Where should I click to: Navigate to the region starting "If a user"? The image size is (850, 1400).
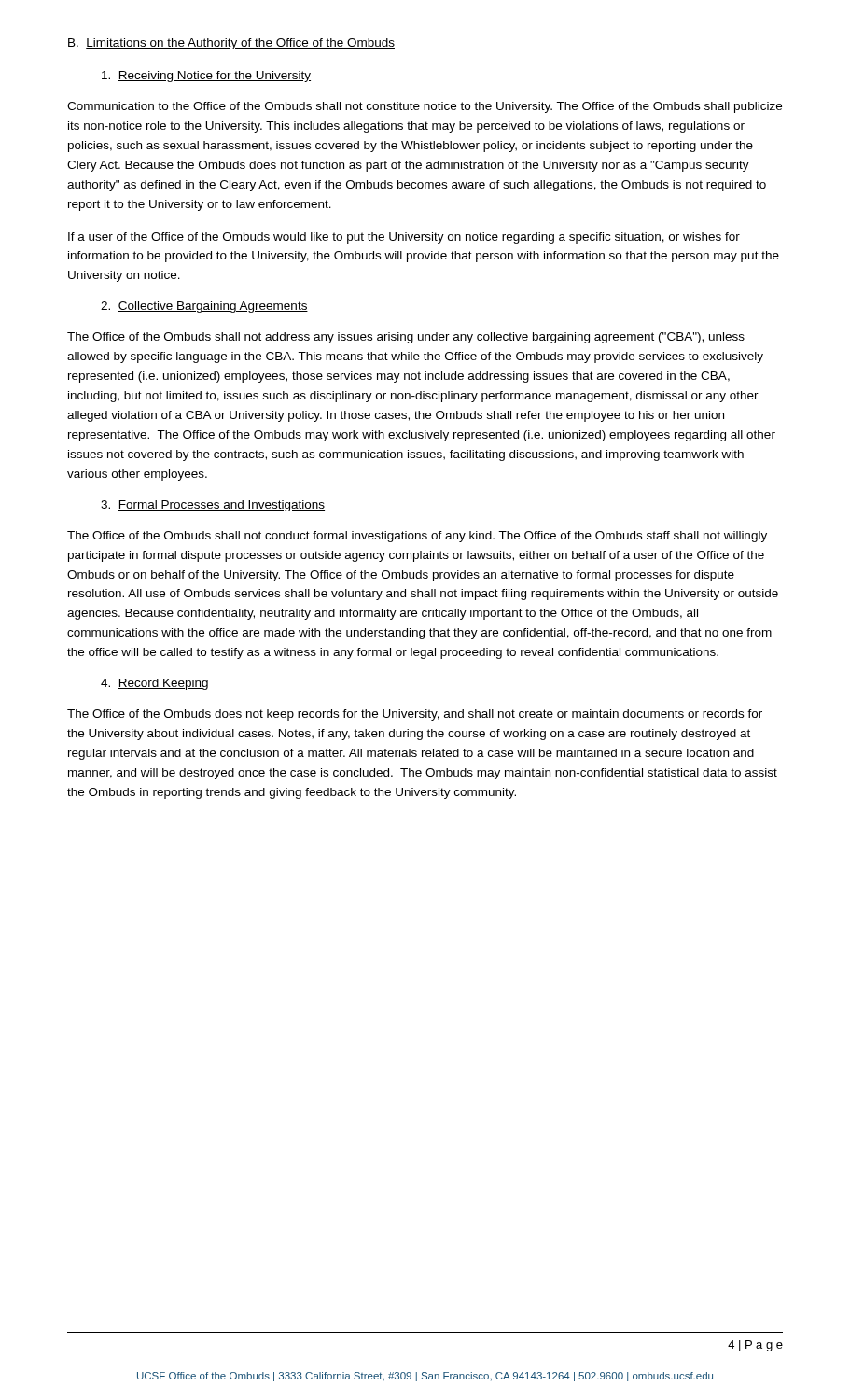(x=425, y=257)
